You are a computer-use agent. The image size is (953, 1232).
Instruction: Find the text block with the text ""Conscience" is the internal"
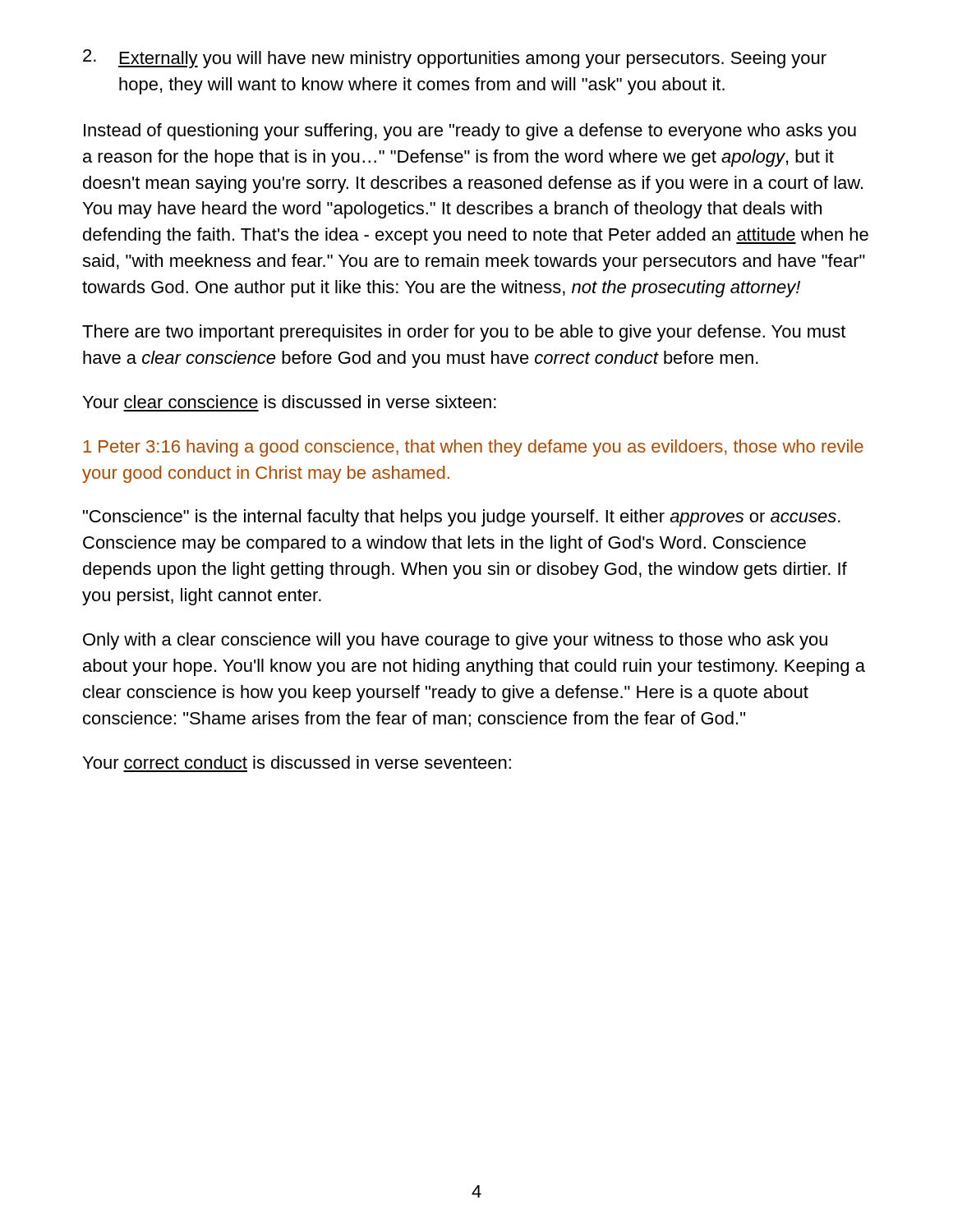pos(464,556)
